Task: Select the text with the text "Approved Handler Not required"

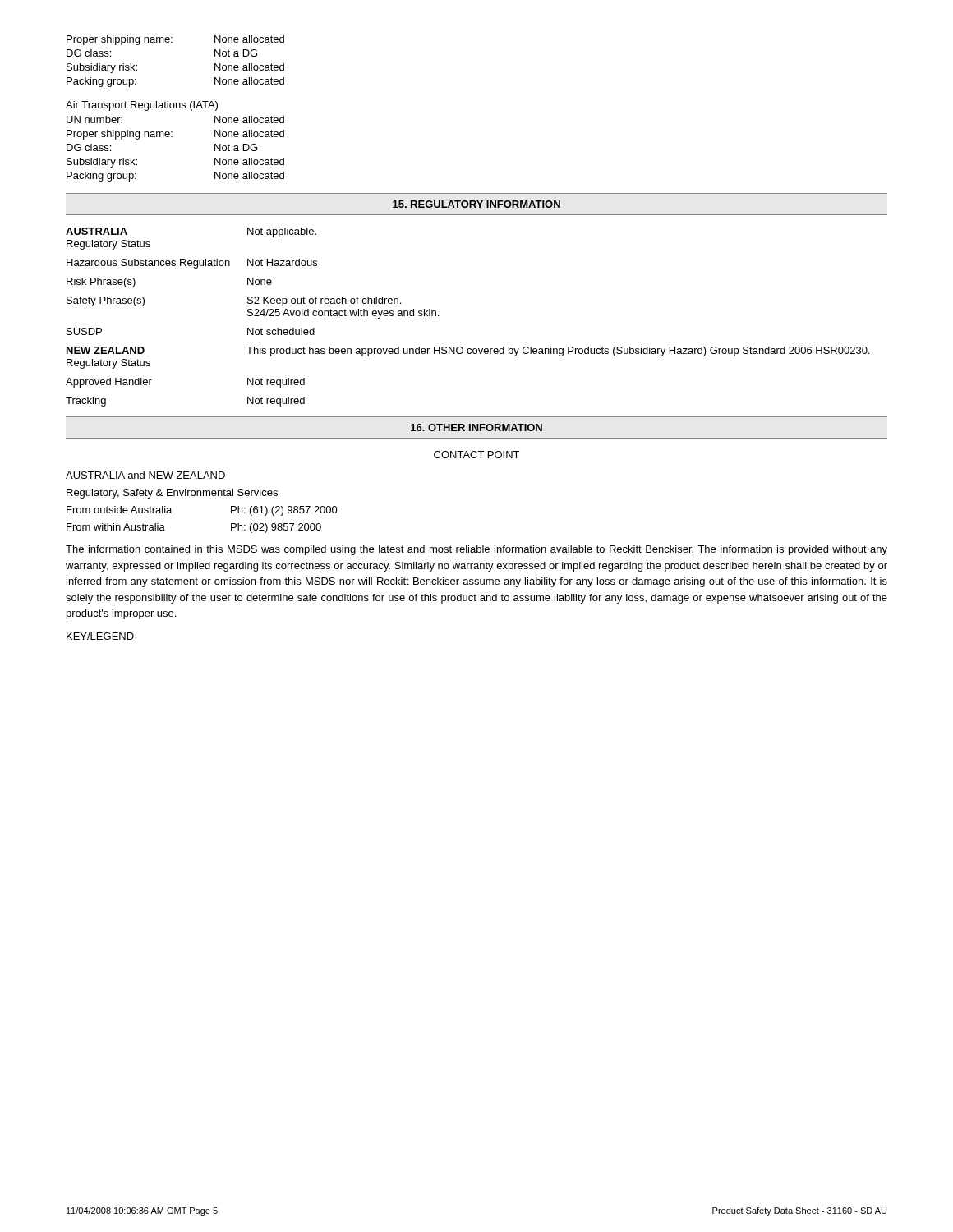Action: tap(107, 382)
